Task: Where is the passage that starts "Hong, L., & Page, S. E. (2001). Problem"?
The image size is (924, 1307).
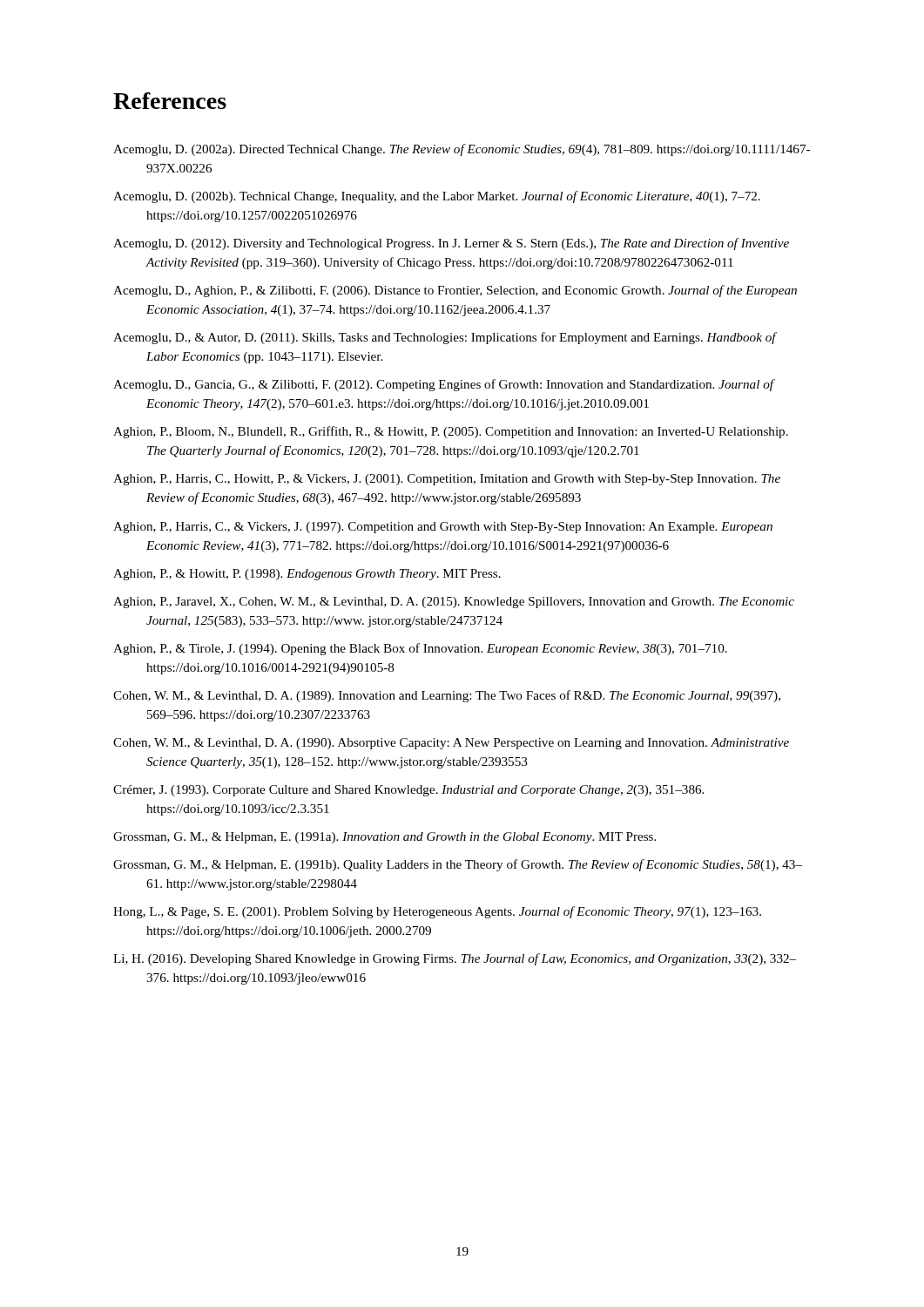Action: (x=438, y=921)
